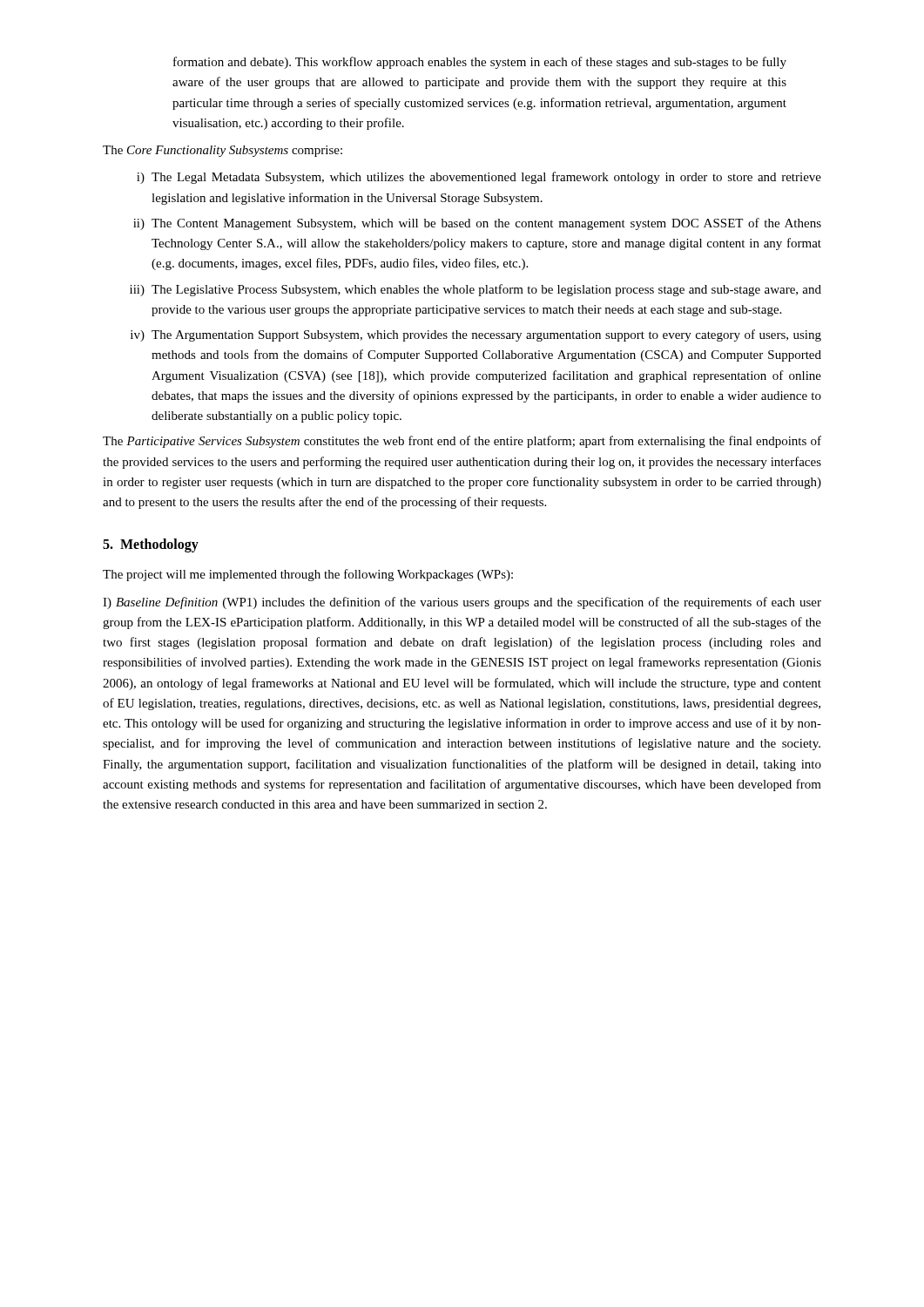The width and height of the screenshot is (924, 1307).
Task: Click on the list item that says "ii) The Content Management Subsystem,"
Action: (x=462, y=244)
